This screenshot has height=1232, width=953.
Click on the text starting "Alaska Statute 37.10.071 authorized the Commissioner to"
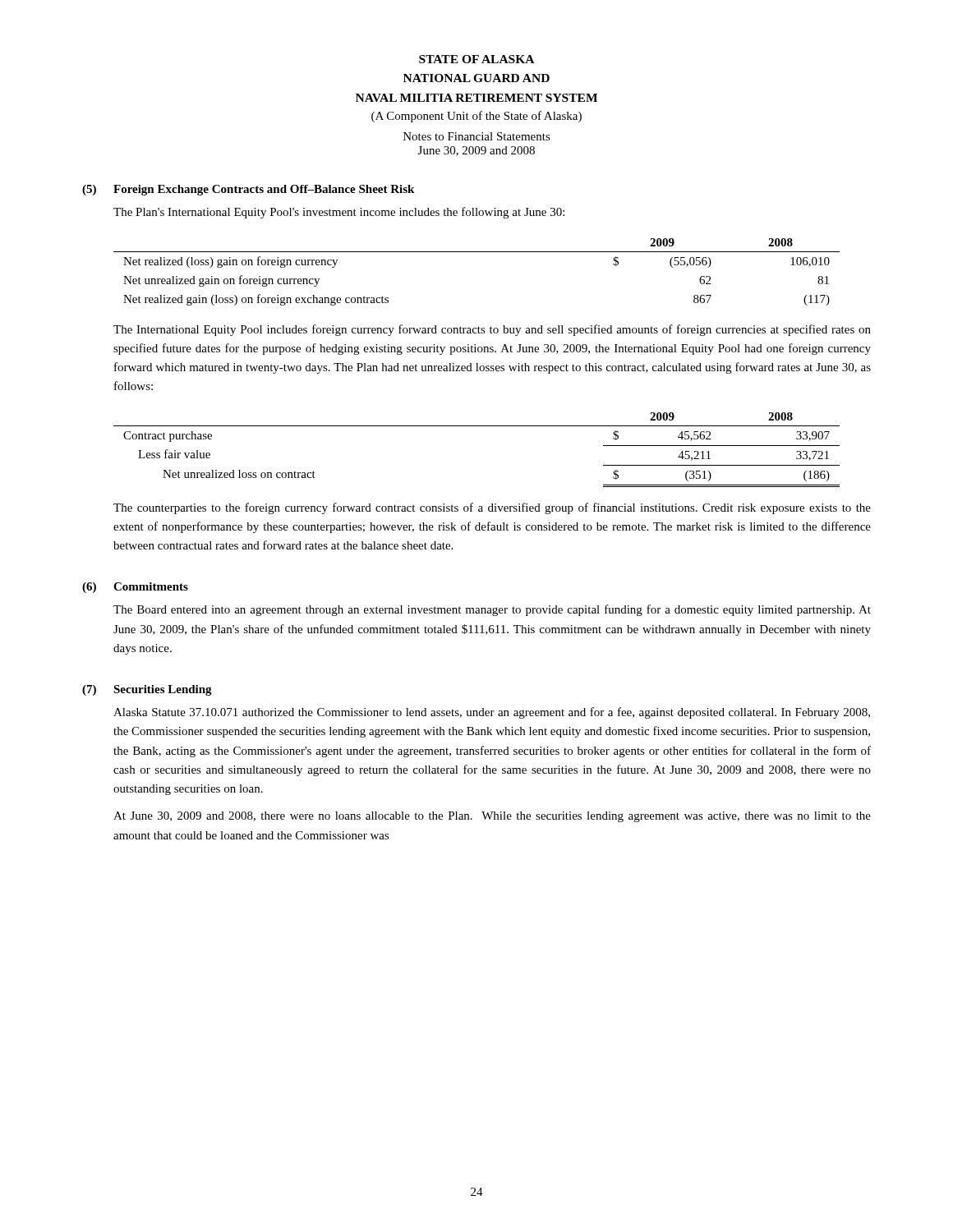492,750
